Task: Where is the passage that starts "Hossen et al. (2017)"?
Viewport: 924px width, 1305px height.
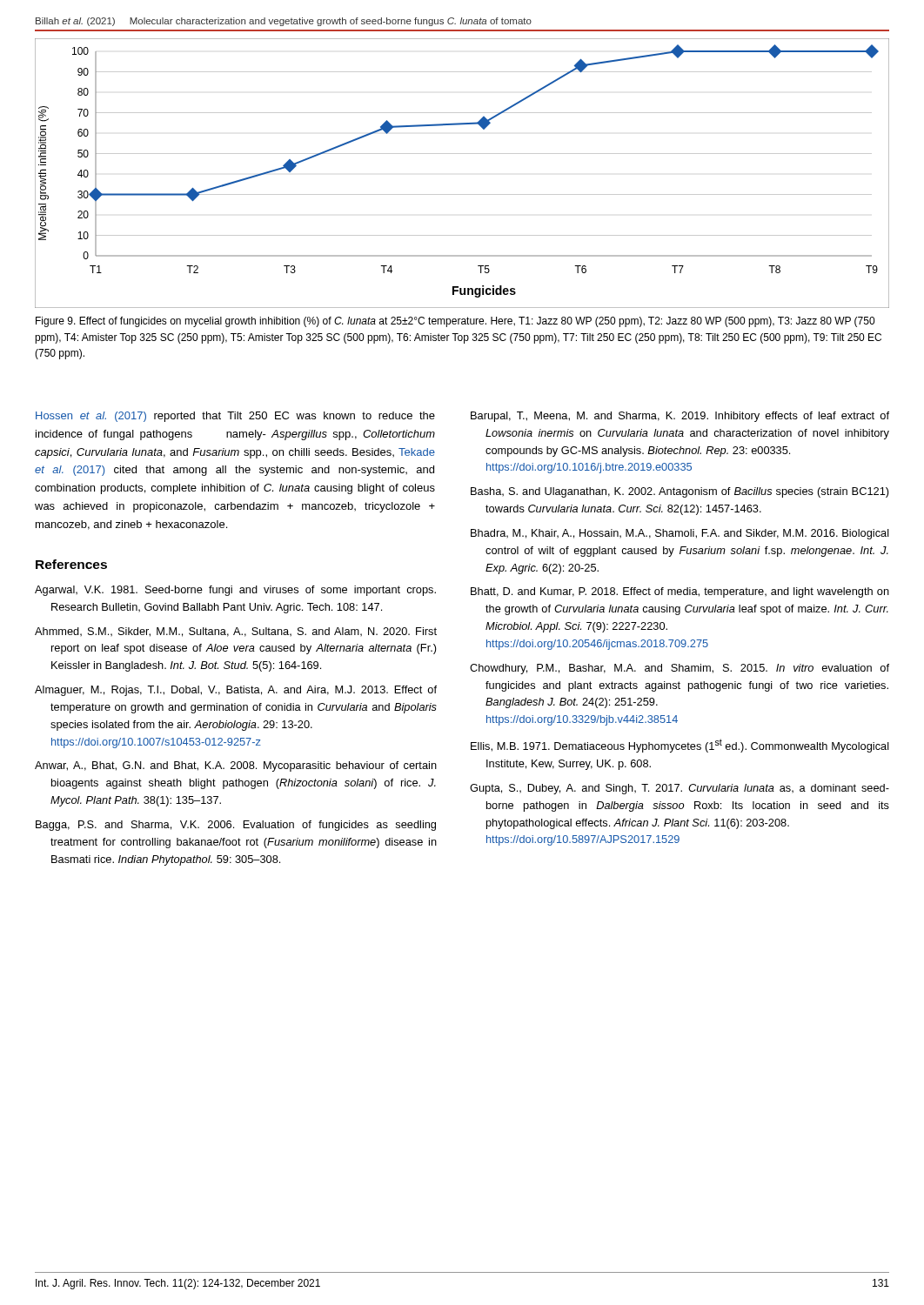Action: tap(235, 470)
